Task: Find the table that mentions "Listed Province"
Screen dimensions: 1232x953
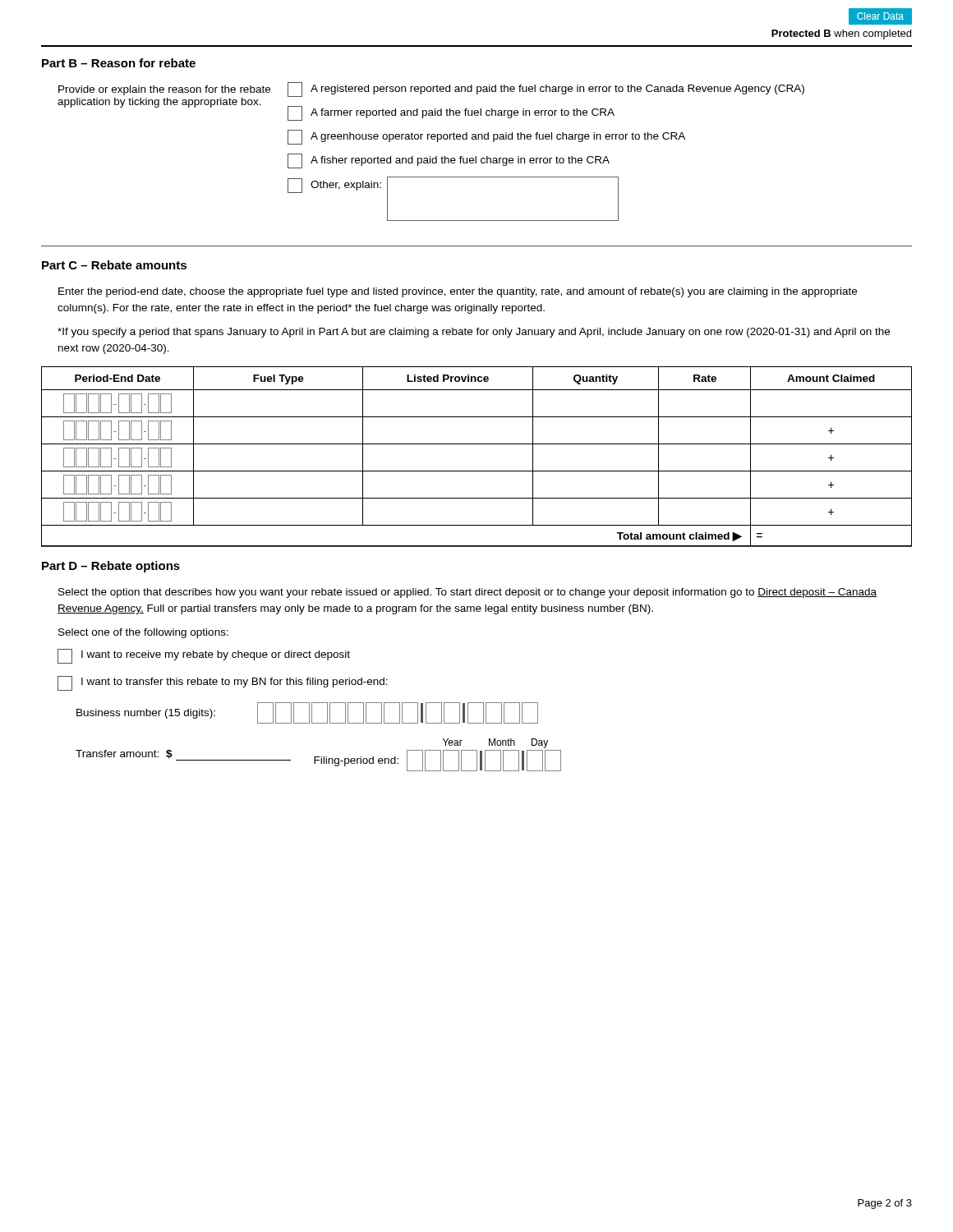Action: point(476,456)
